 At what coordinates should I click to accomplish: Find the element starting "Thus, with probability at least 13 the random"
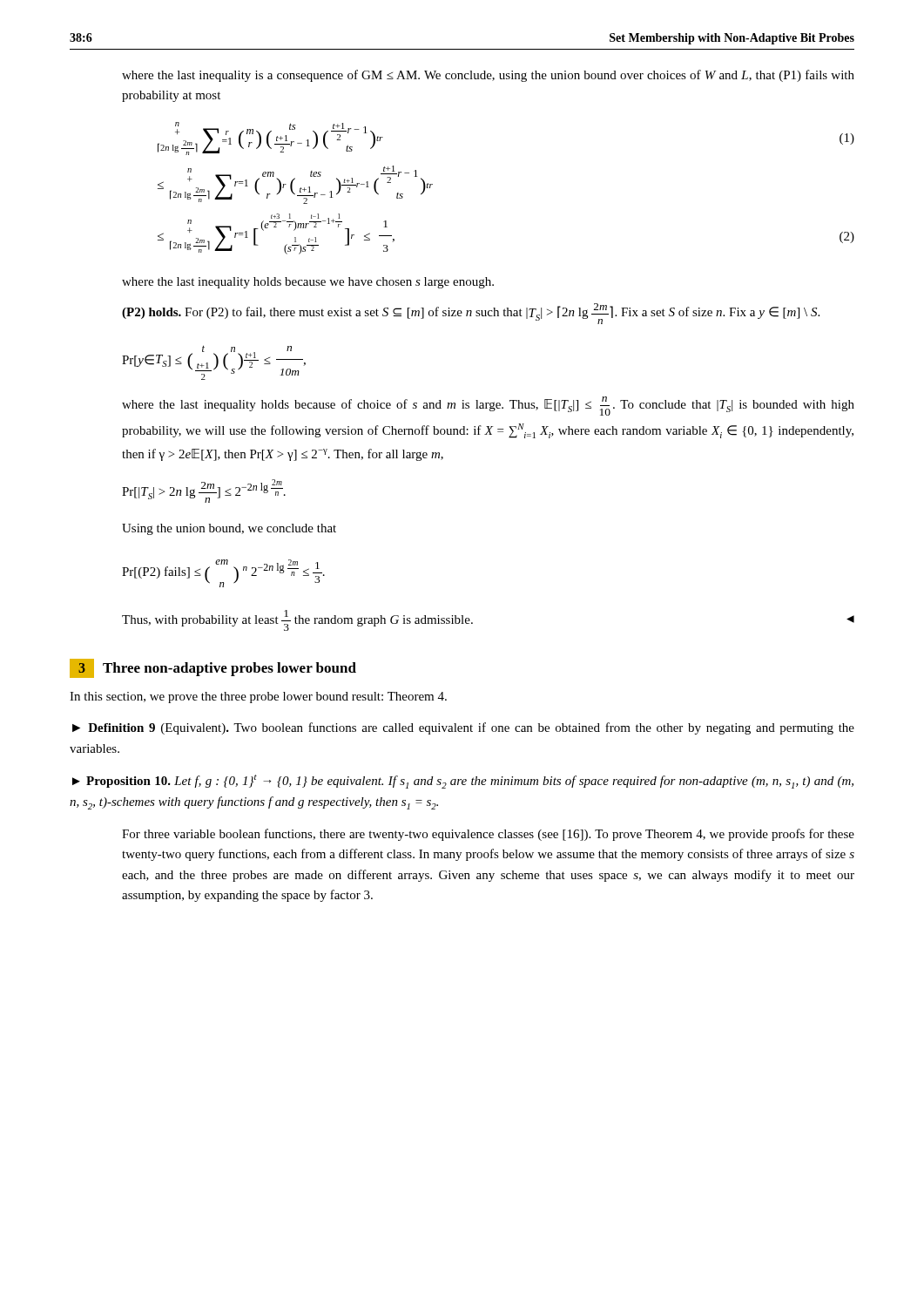pyautogui.click(x=299, y=620)
